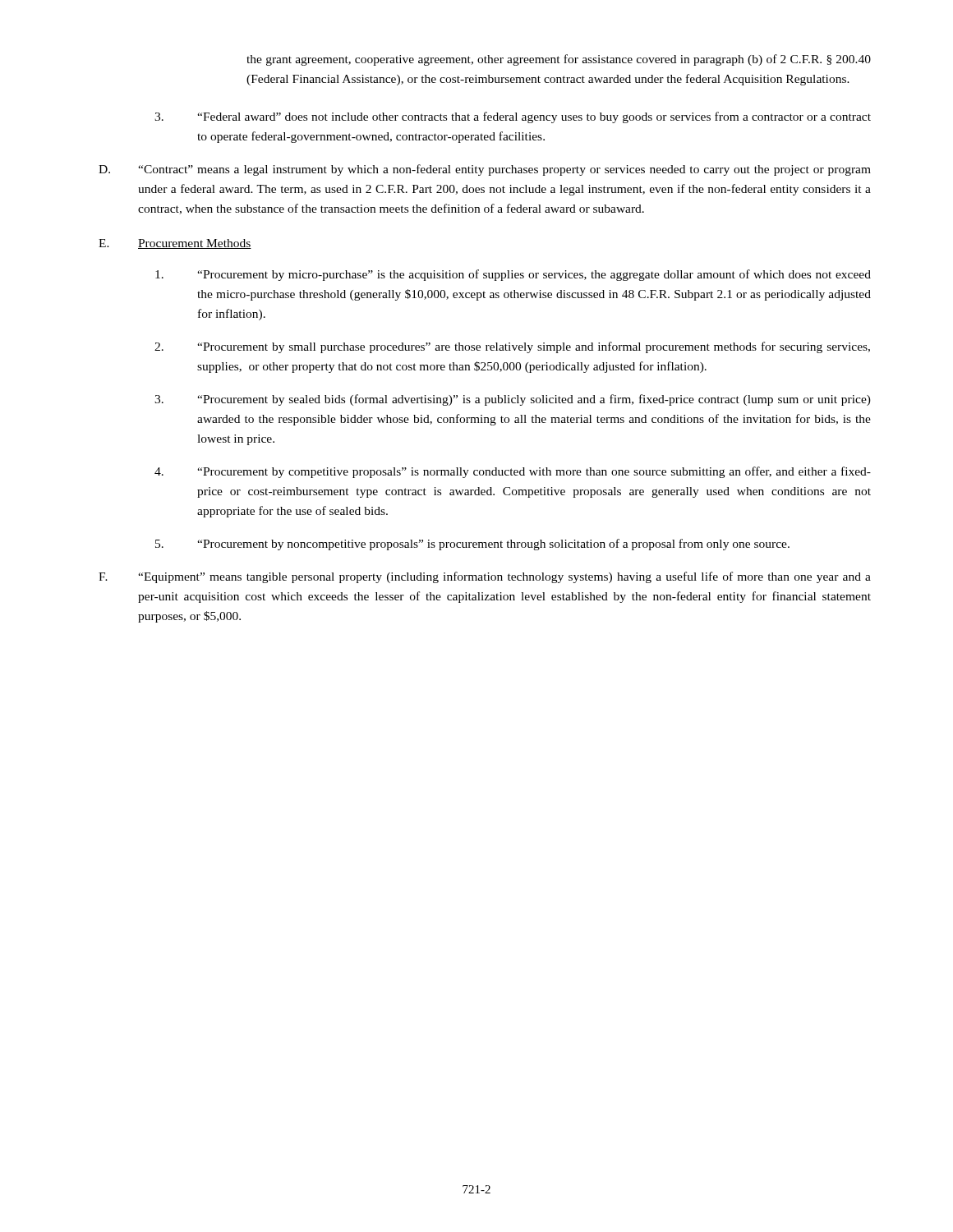Locate the list item with the text "3. “Federal award” does not include other"

click(504, 127)
